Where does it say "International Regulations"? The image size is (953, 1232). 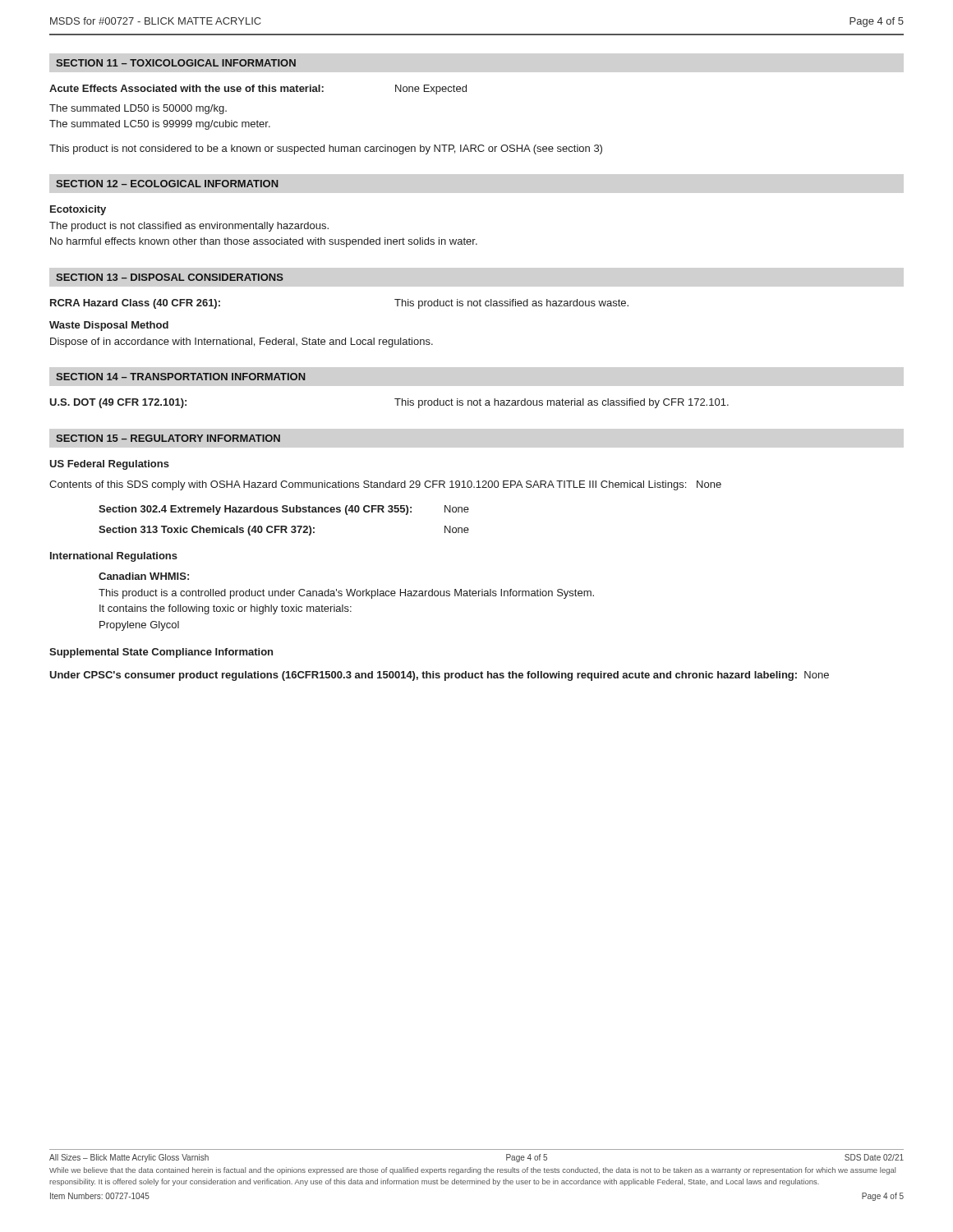pos(113,555)
